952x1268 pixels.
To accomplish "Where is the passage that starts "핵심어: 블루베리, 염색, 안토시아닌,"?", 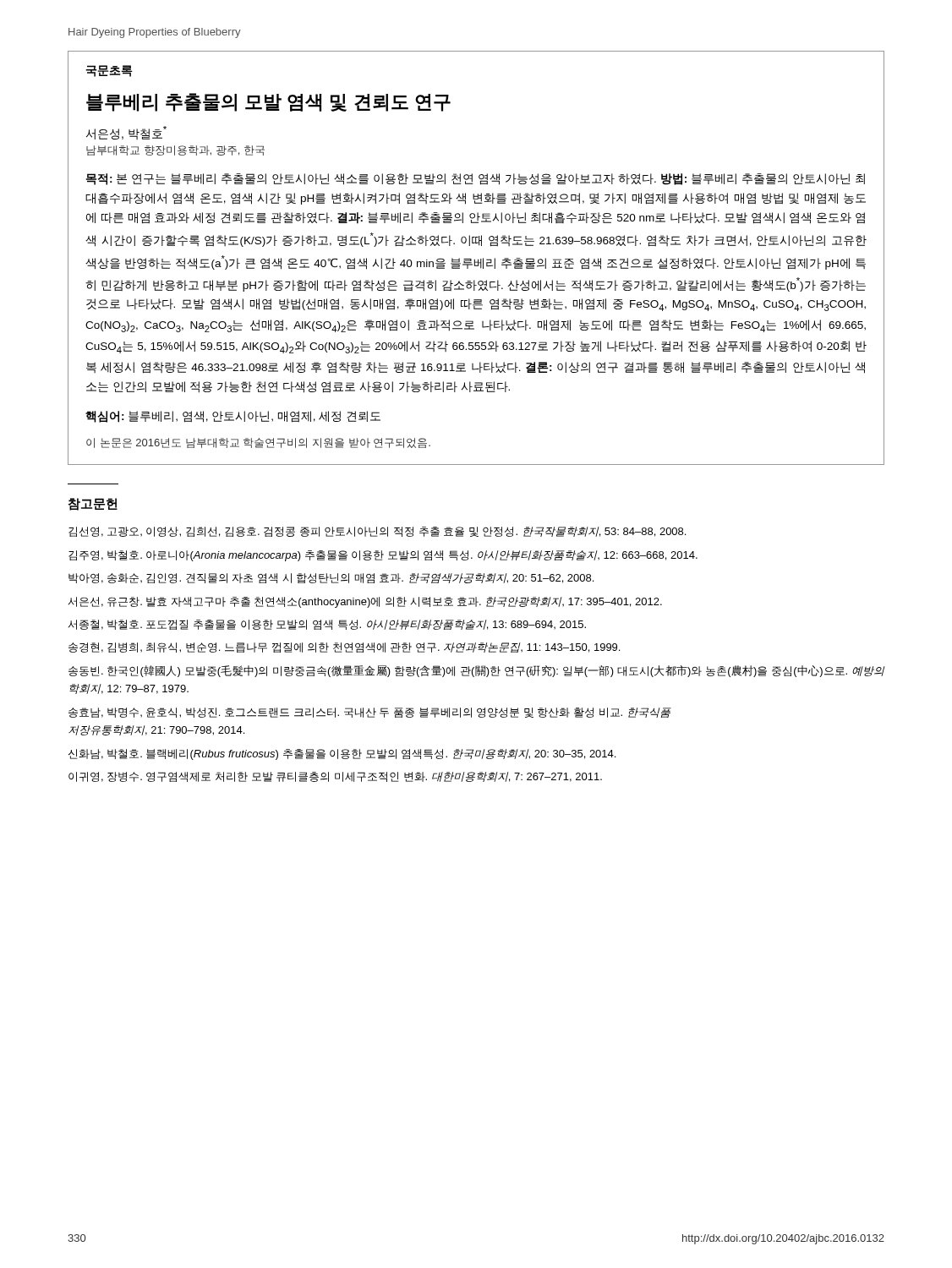I will point(233,416).
